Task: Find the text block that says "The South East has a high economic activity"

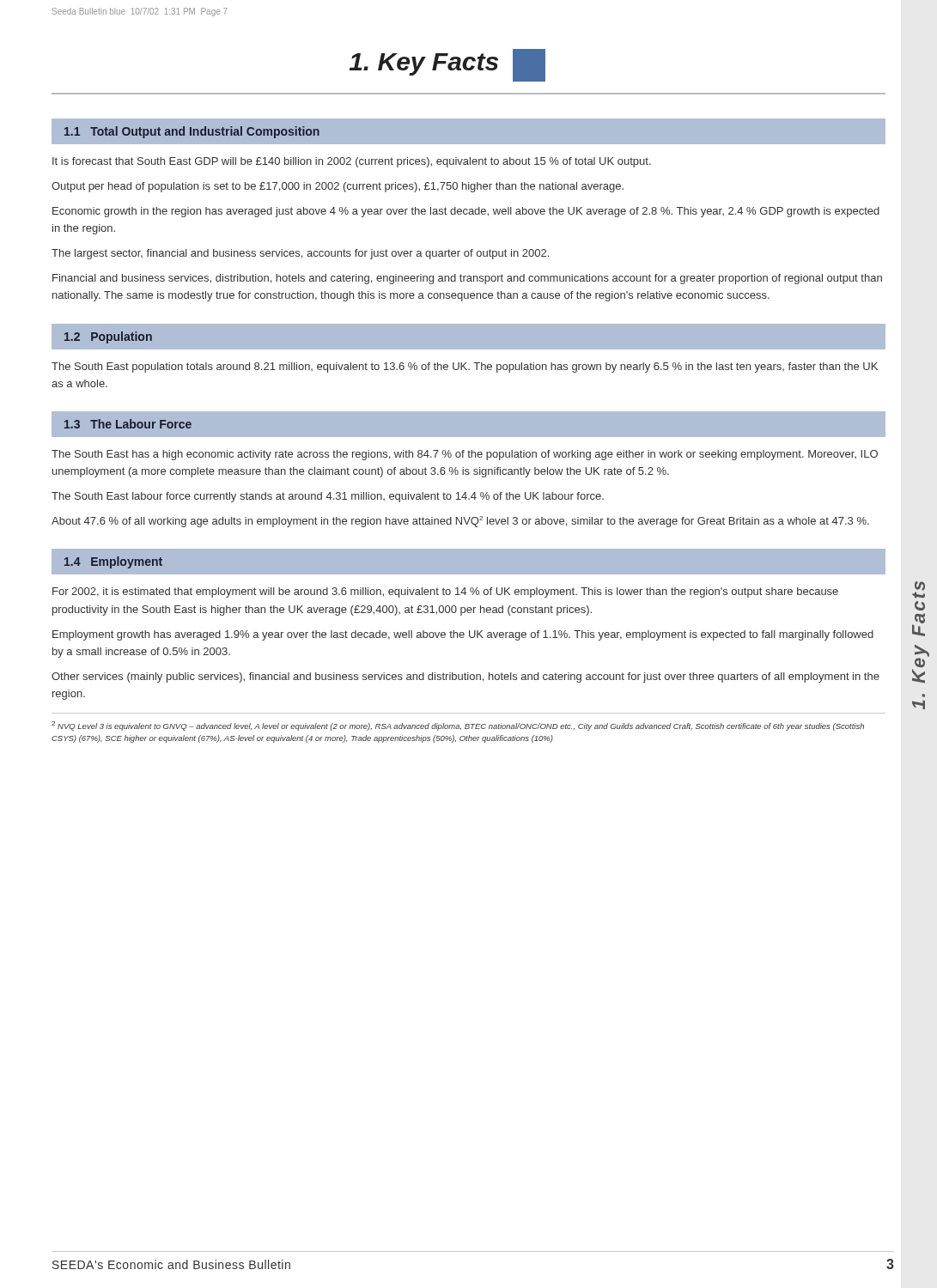Action: click(x=465, y=462)
